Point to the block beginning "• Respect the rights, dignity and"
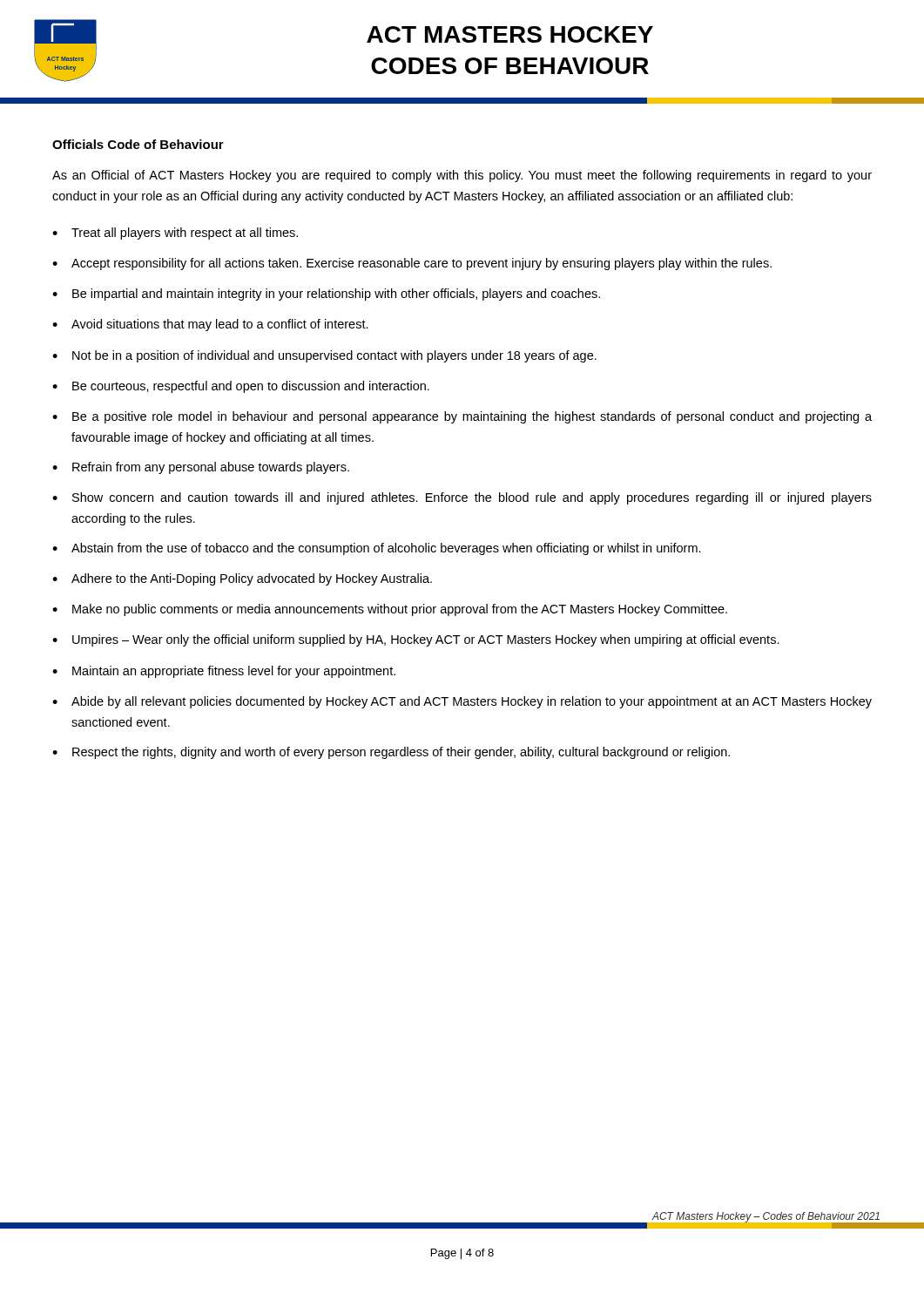 [462, 753]
